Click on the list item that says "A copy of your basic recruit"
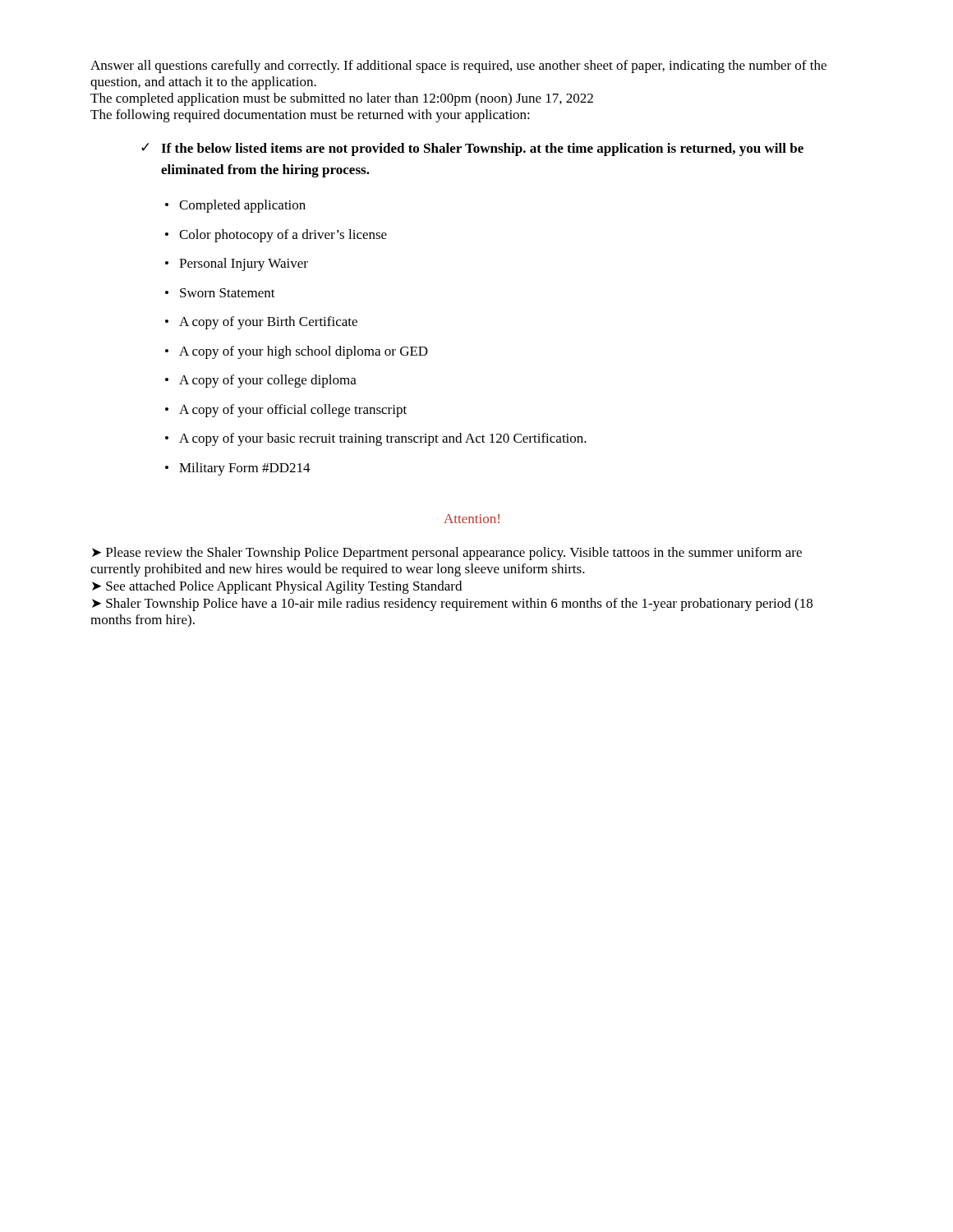Viewport: 953px width, 1232px height. tap(509, 438)
